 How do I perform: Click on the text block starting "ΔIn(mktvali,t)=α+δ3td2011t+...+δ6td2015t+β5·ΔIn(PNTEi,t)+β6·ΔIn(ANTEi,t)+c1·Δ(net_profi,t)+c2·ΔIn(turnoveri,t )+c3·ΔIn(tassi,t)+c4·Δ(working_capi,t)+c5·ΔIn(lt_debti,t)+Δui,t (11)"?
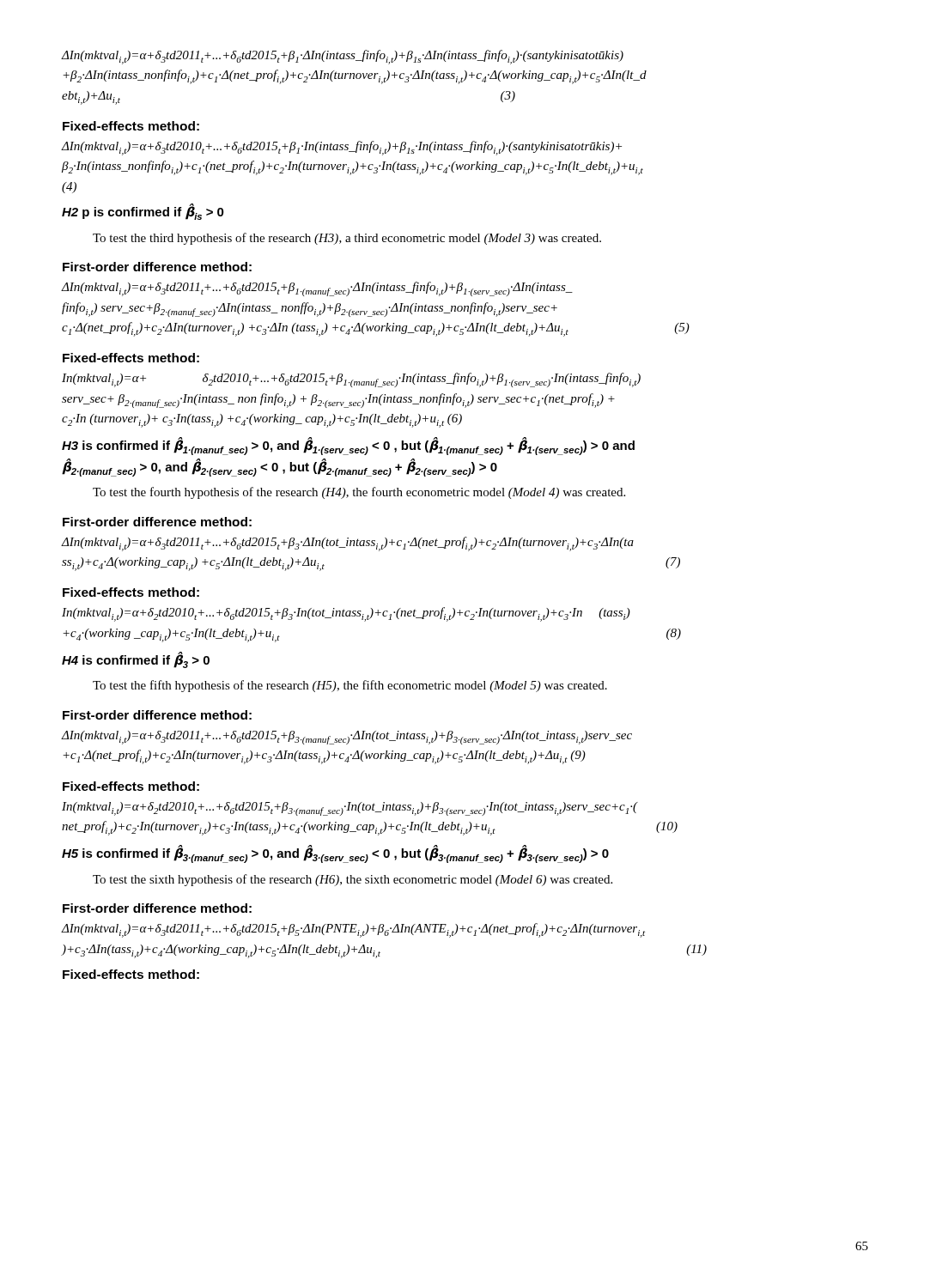click(x=384, y=940)
